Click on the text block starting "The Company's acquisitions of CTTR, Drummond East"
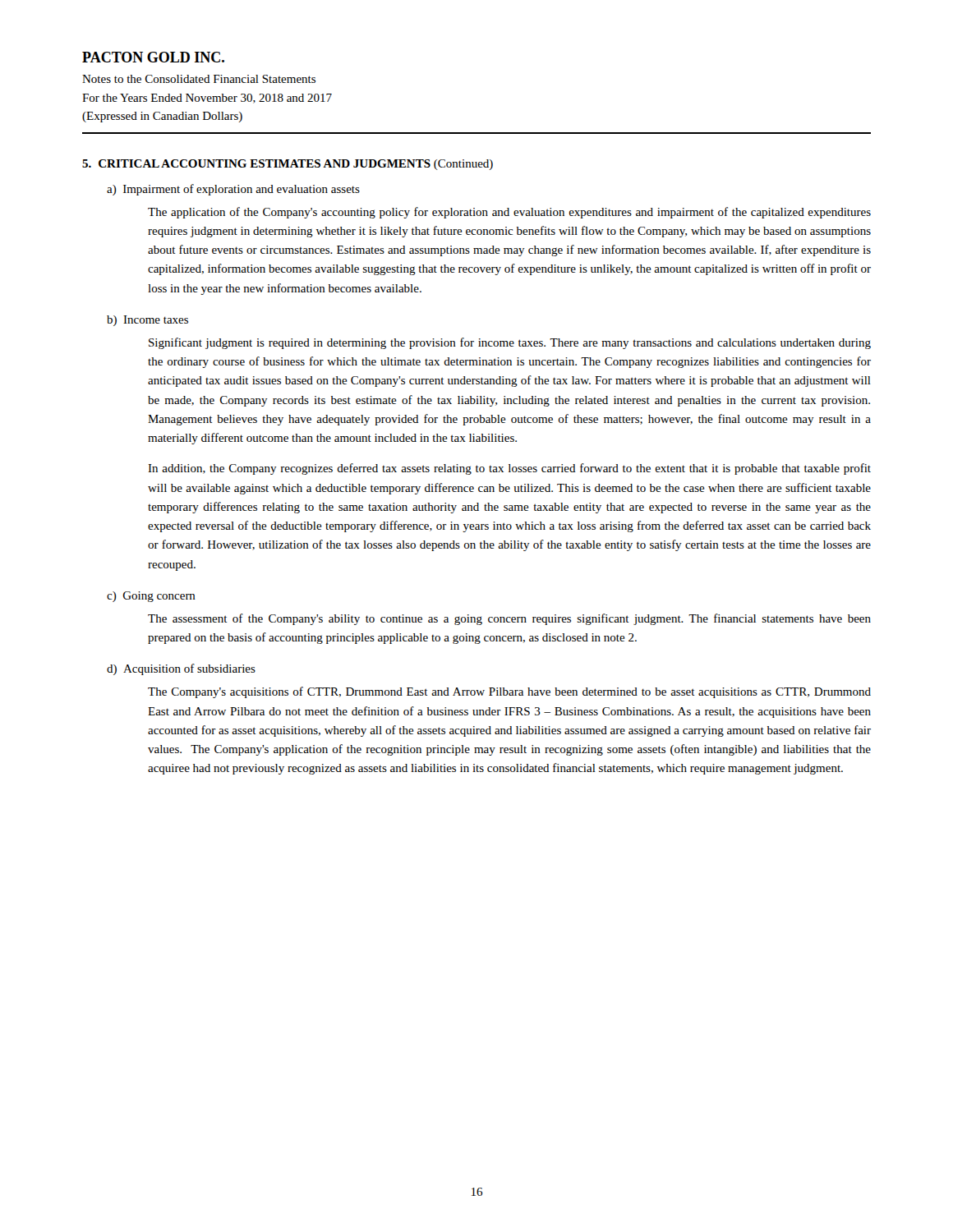 (x=509, y=730)
